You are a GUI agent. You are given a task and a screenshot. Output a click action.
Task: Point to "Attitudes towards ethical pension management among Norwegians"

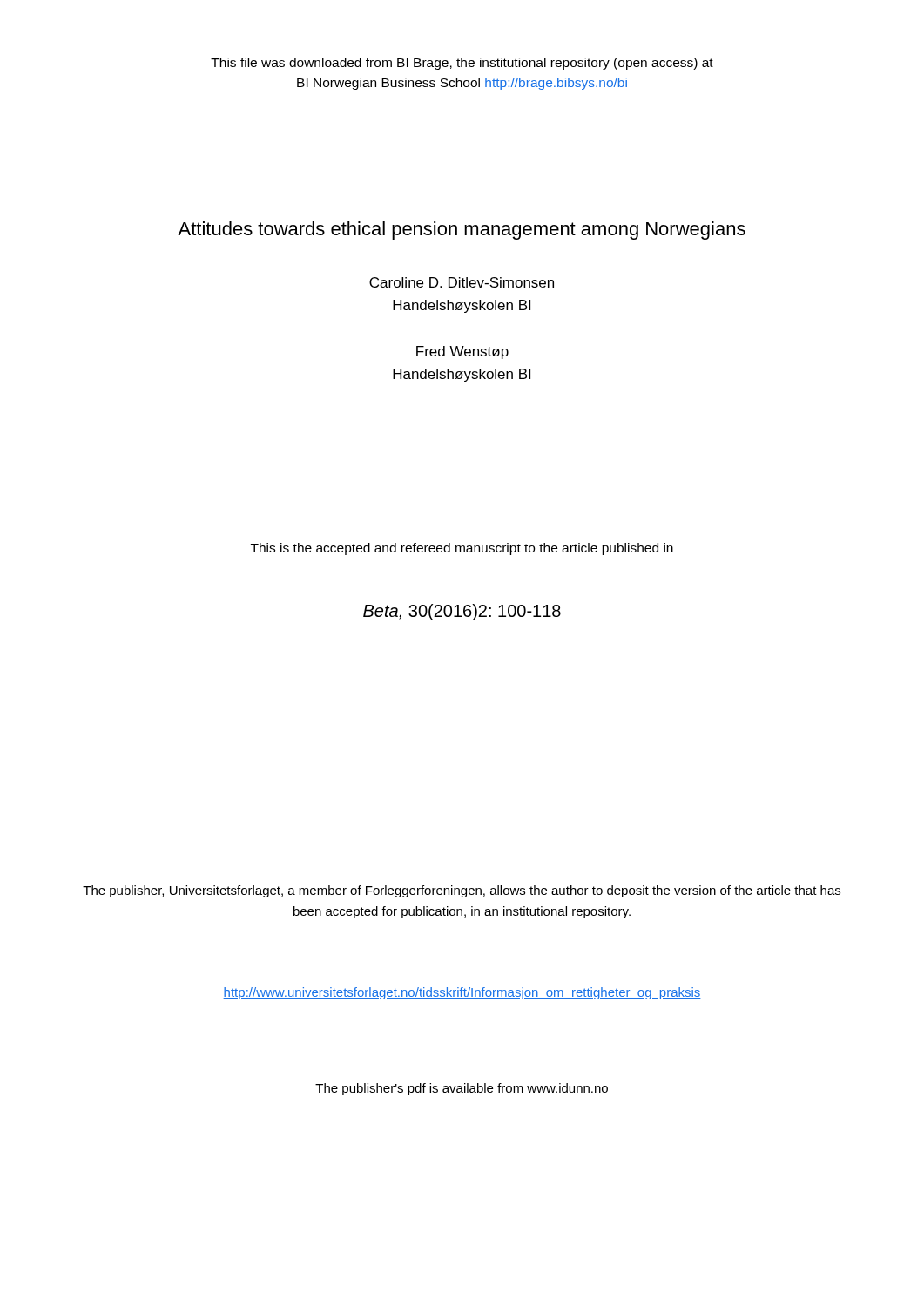[462, 229]
